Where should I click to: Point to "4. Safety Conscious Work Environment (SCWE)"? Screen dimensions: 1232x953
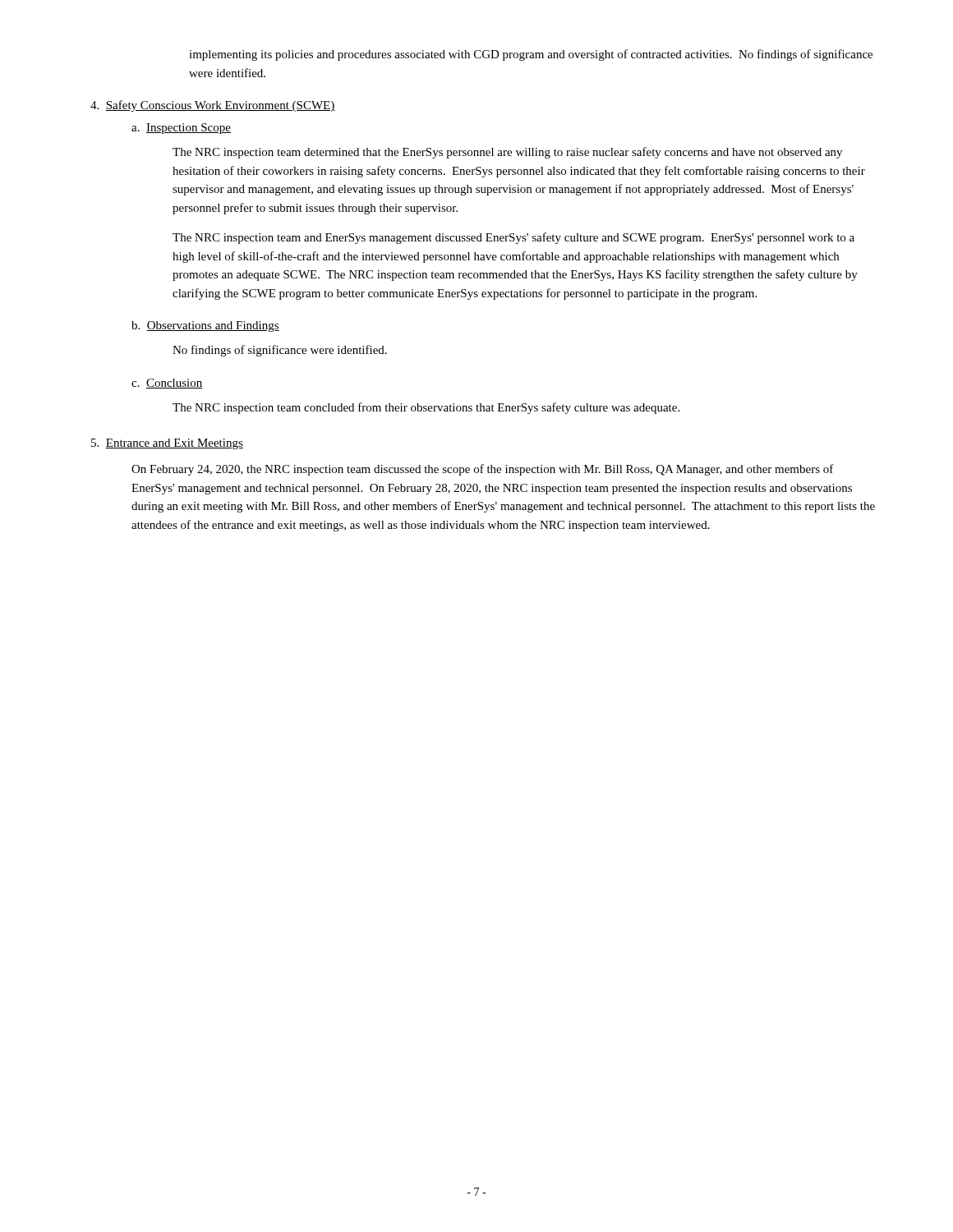click(212, 105)
